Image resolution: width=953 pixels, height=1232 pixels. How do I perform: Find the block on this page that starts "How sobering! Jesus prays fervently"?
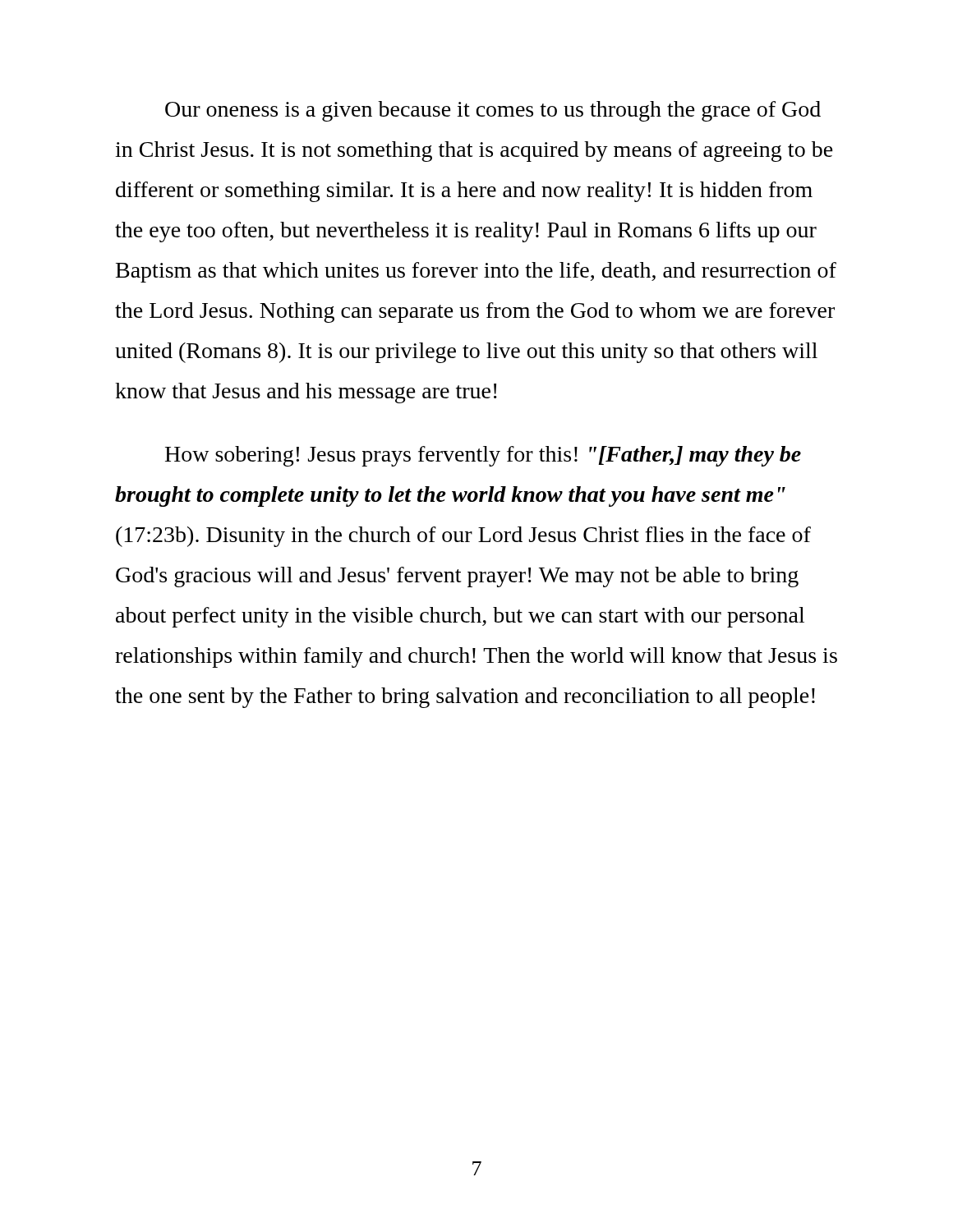(476, 575)
